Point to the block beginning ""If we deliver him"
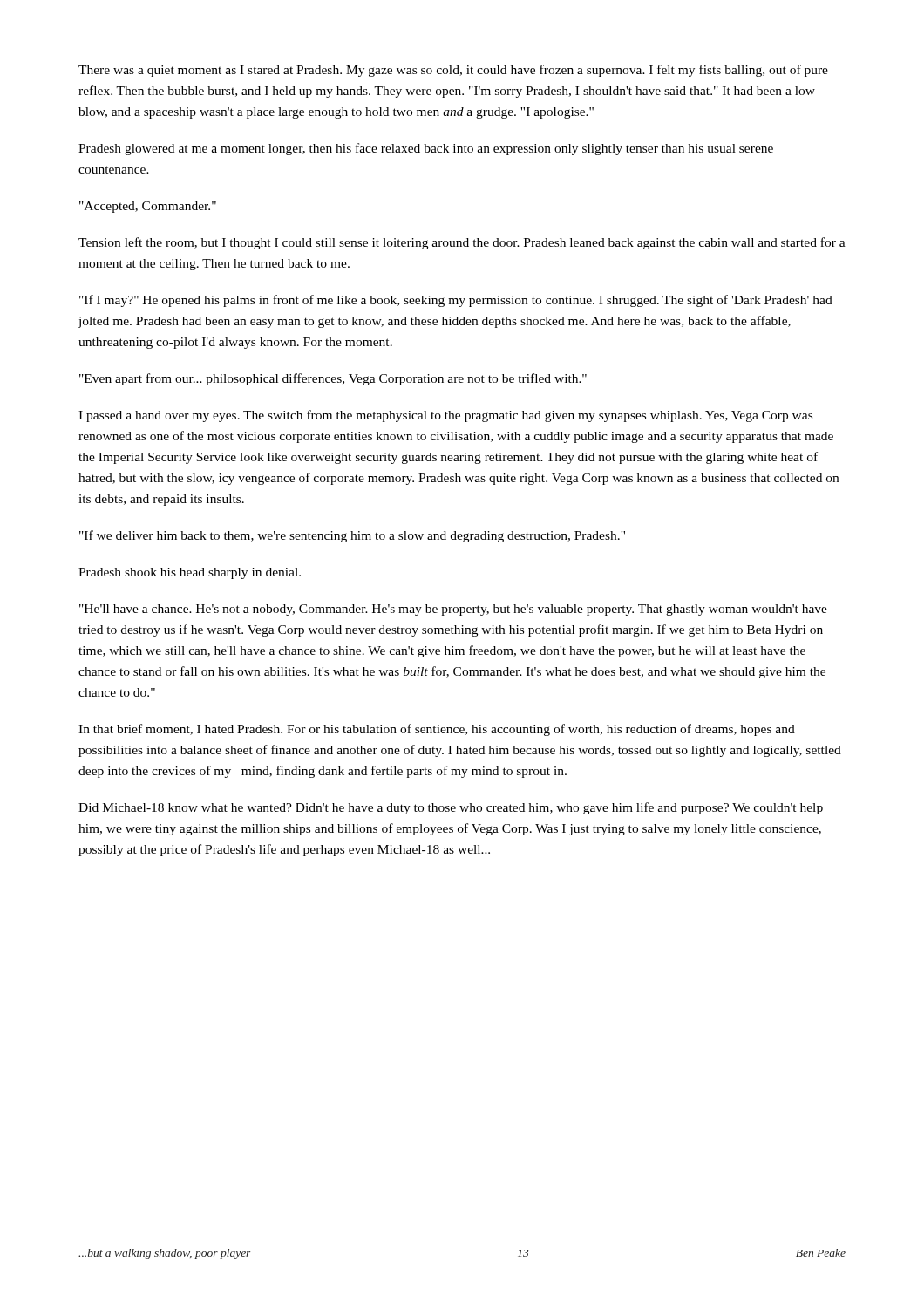 (x=352, y=535)
